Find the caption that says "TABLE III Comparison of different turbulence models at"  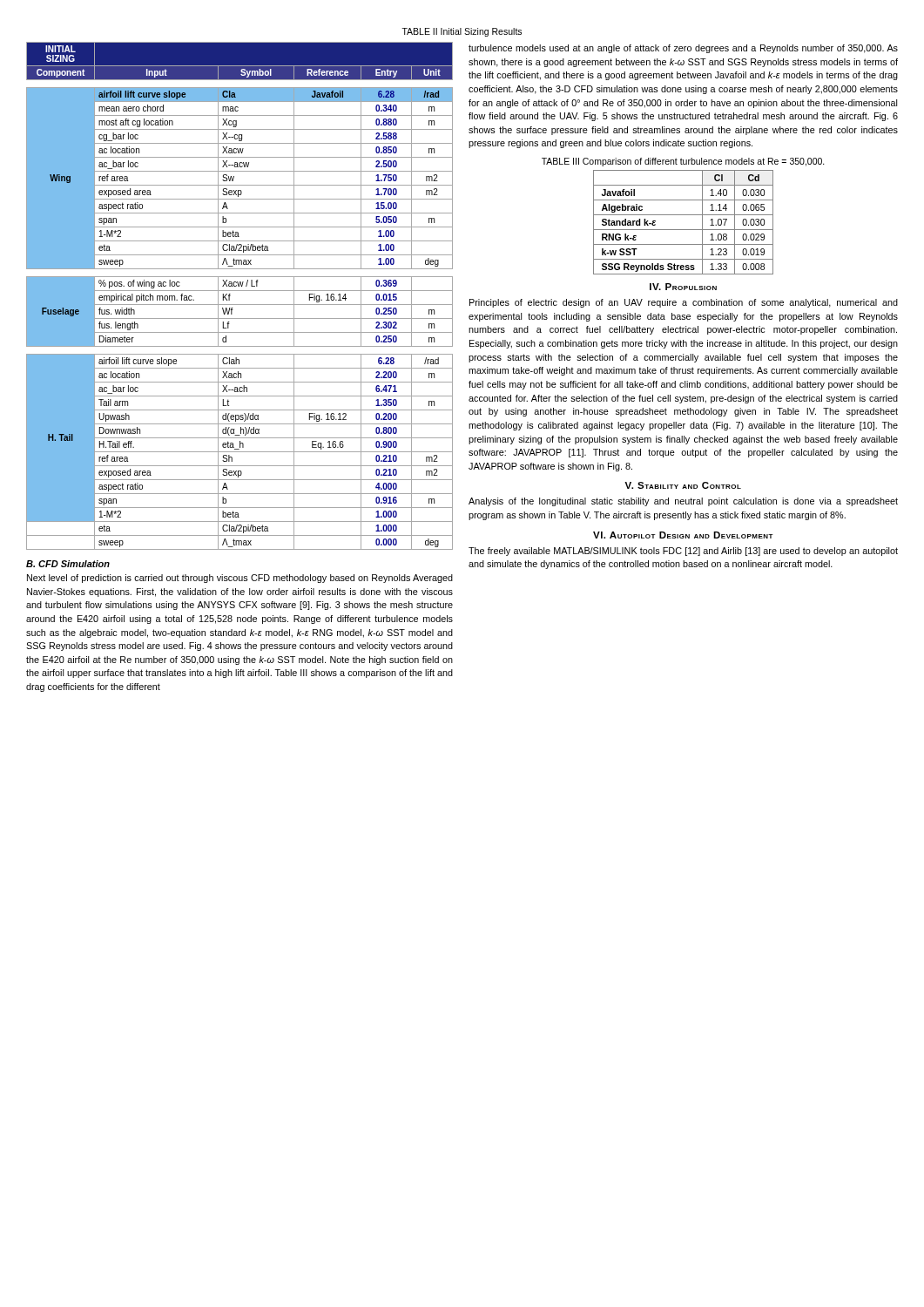point(683,161)
